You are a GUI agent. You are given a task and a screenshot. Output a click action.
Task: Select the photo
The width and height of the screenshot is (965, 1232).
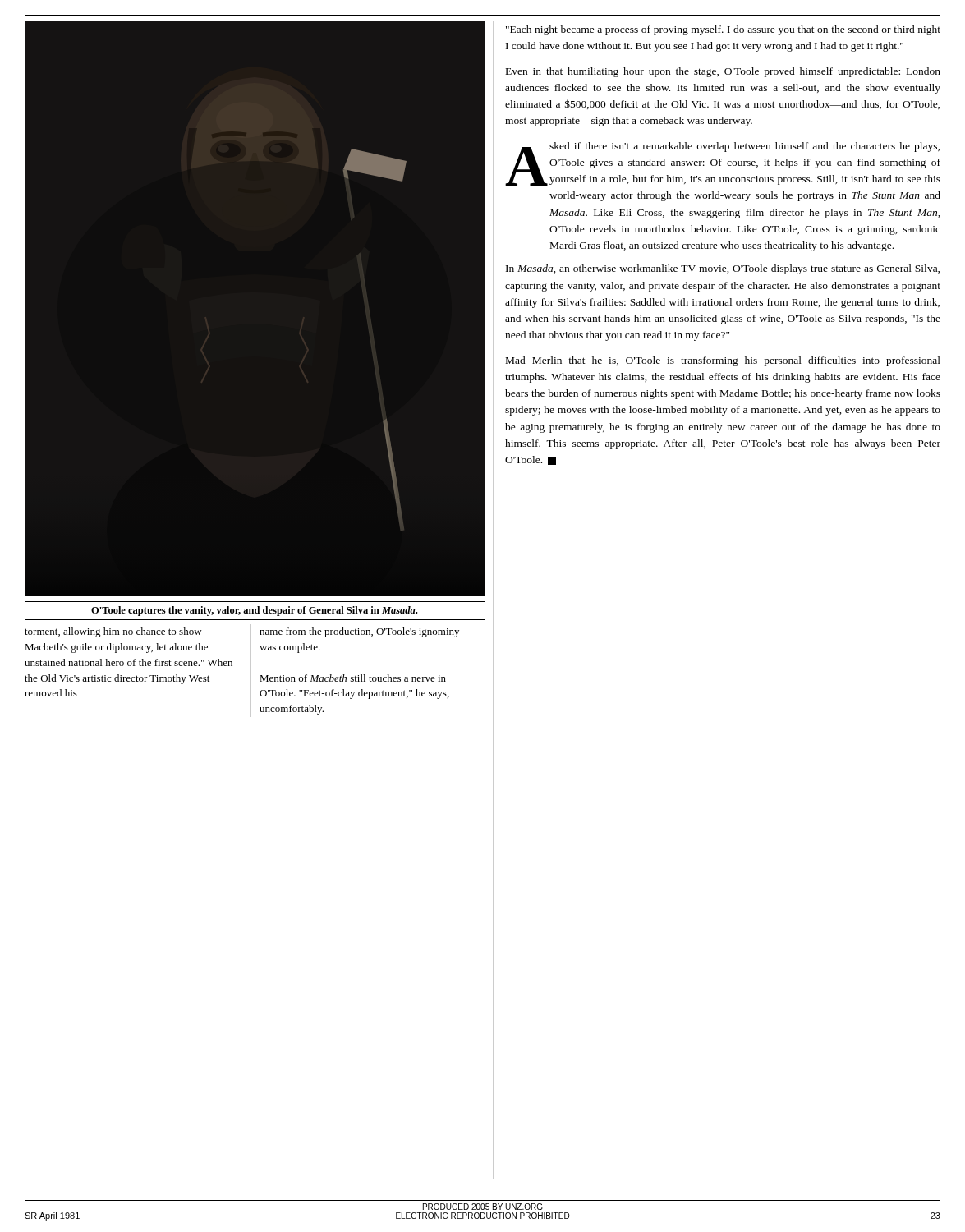pyautogui.click(x=255, y=309)
